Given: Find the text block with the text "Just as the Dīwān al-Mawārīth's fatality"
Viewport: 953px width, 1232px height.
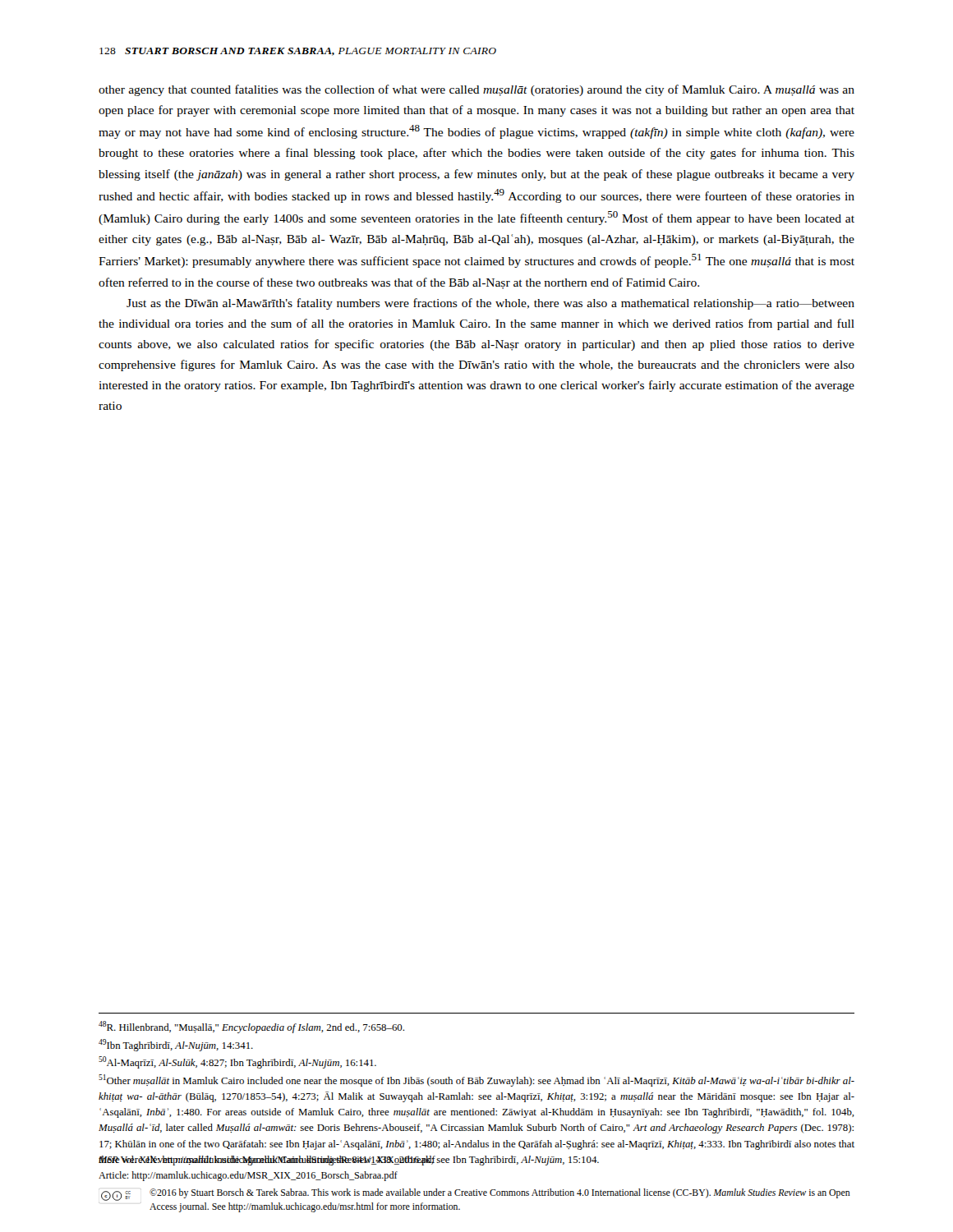Looking at the screenshot, I should click(x=476, y=354).
